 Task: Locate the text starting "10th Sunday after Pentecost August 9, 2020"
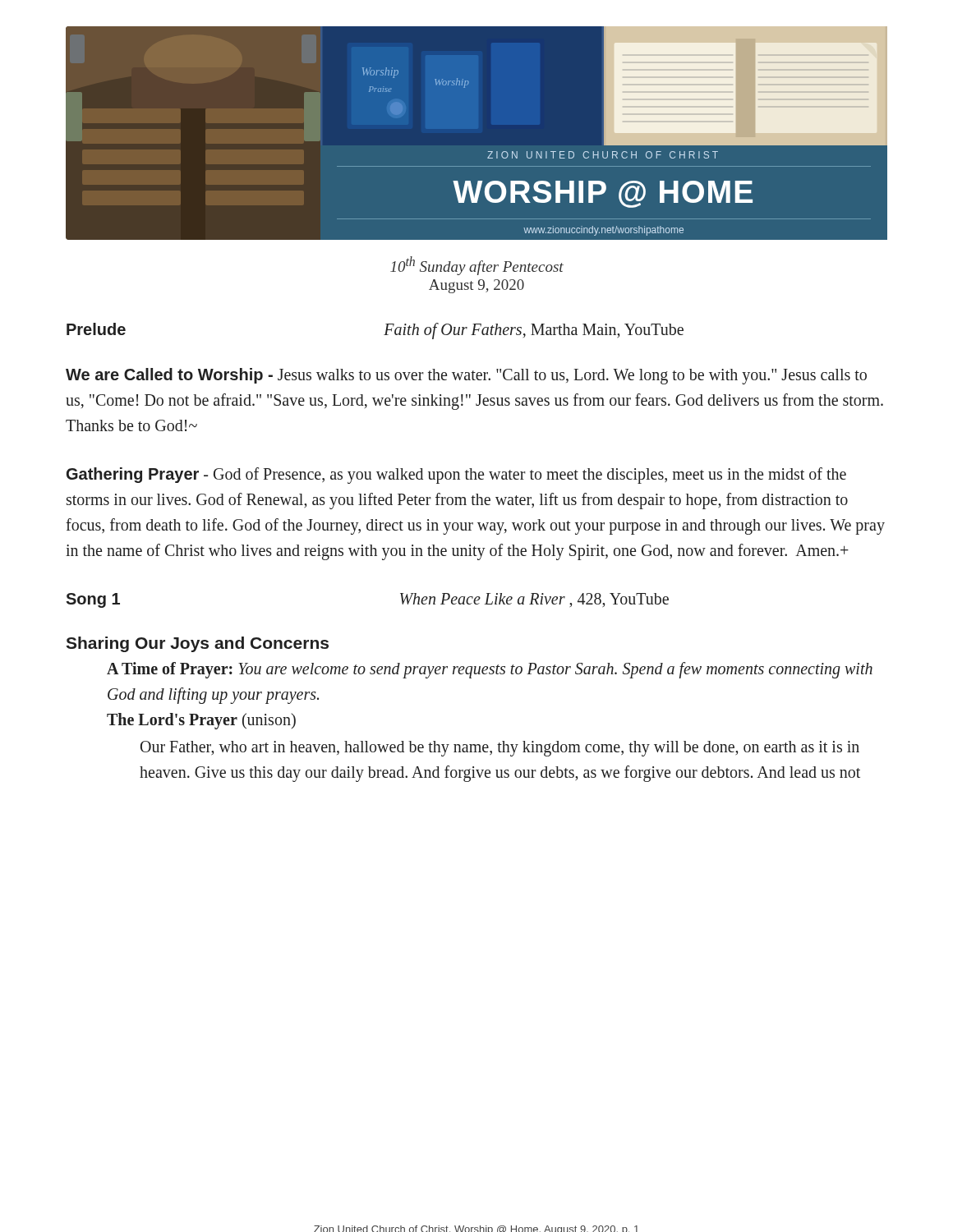[476, 274]
